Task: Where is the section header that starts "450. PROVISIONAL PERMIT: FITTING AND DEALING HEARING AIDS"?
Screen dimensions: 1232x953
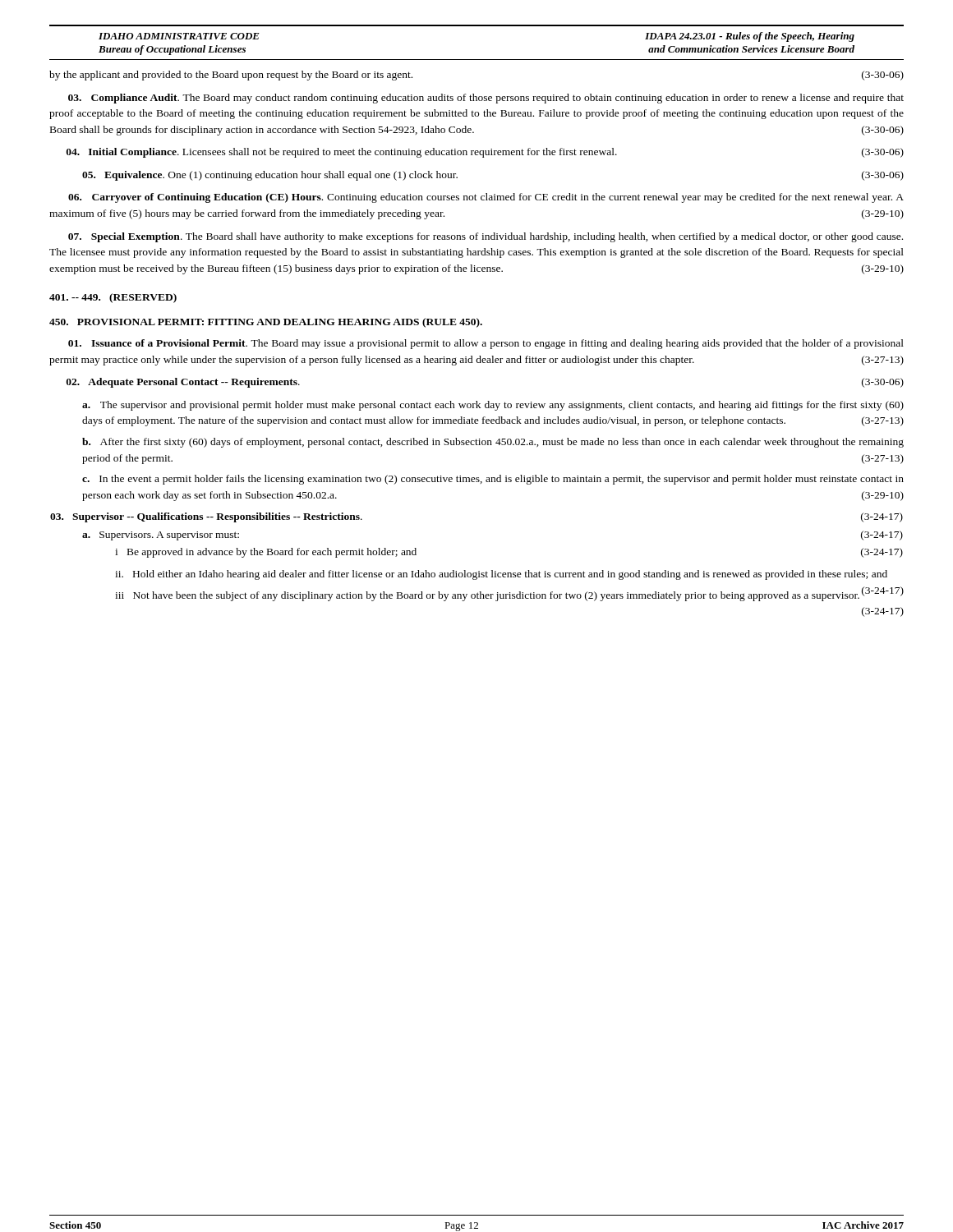Action: [x=266, y=322]
